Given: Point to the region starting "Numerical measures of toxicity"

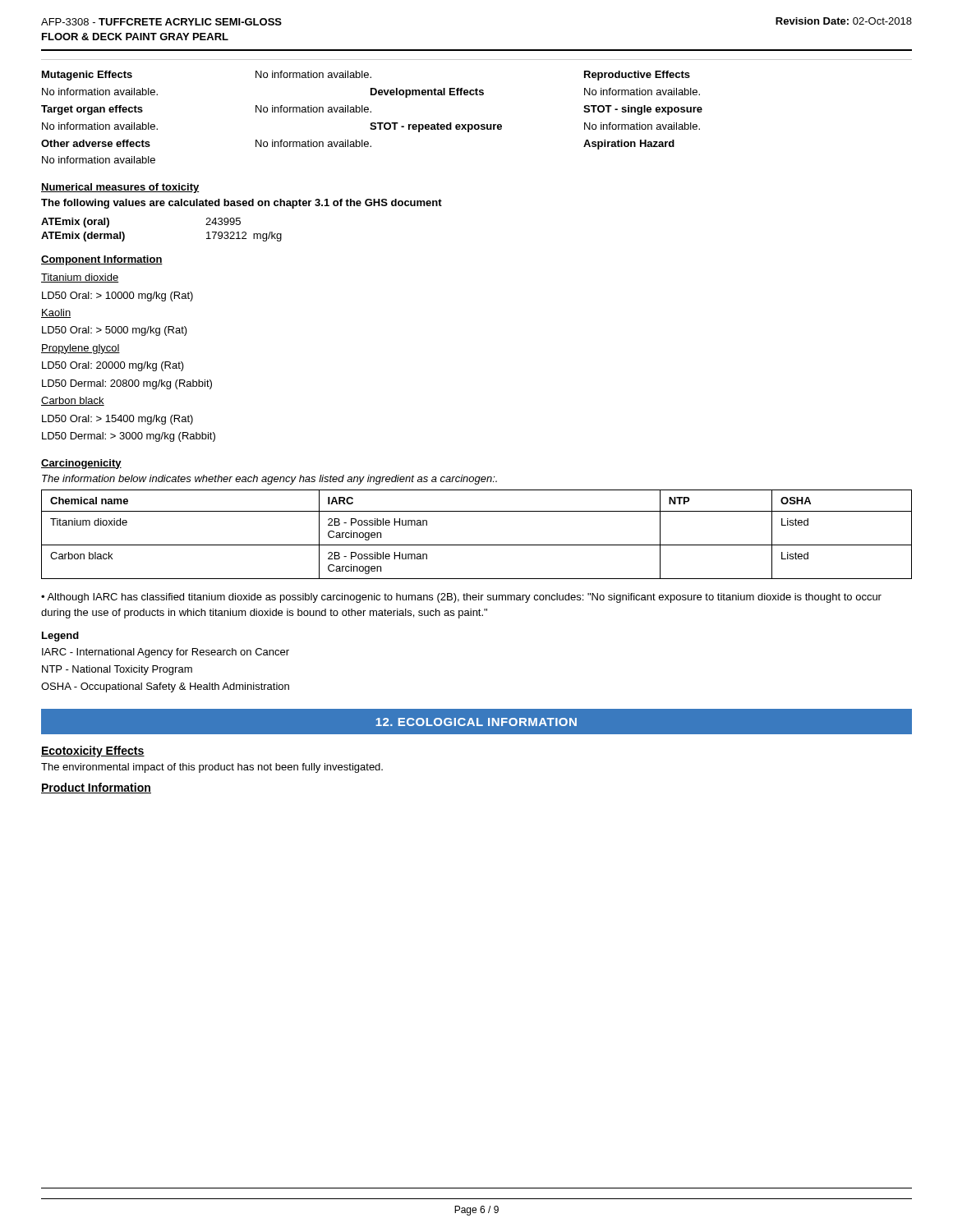Looking at the screenshot, I should (120, 188).
